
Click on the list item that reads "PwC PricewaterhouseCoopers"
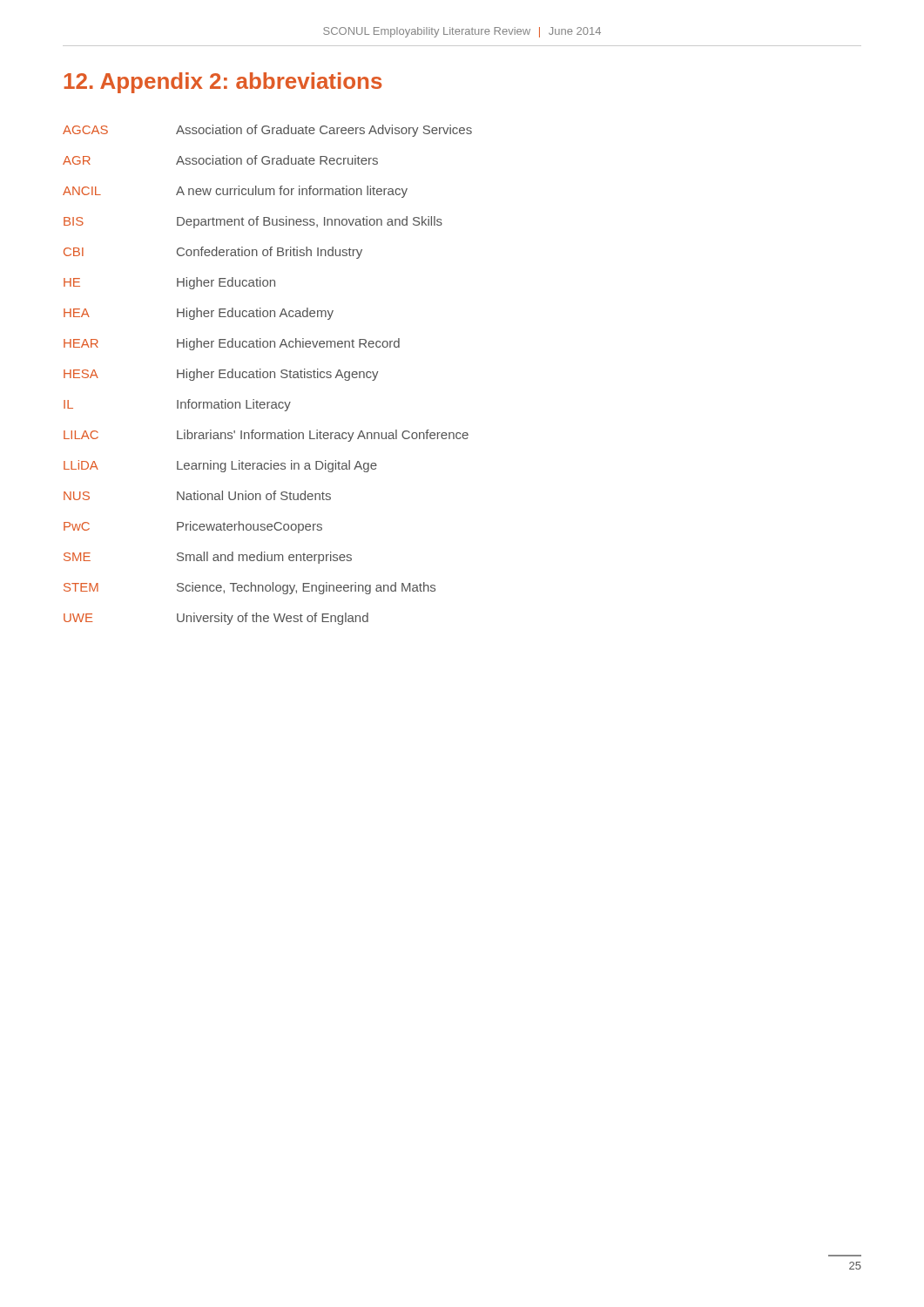coord(193,526)
